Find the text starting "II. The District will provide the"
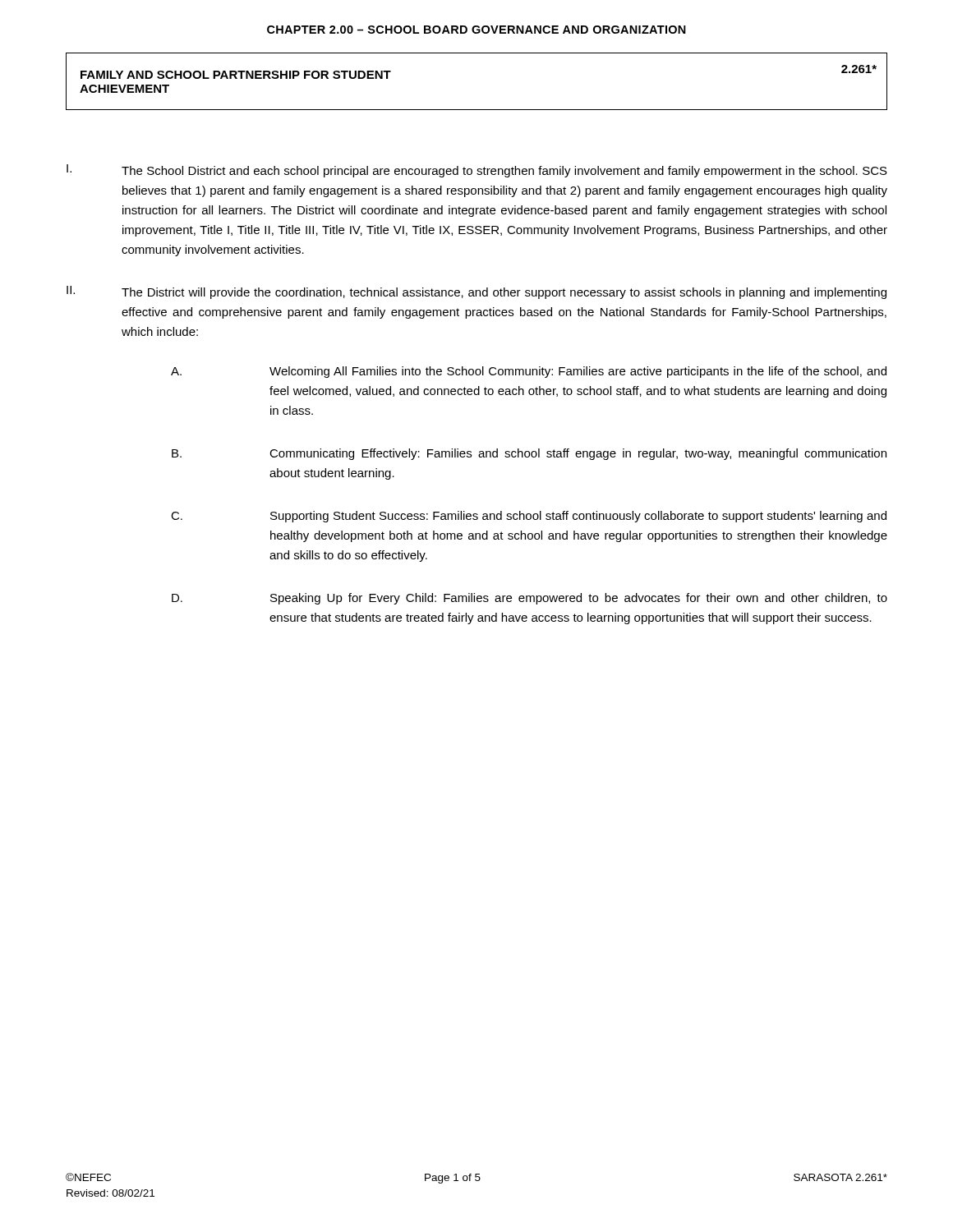 pyautogui.click(x=476, y=466)
